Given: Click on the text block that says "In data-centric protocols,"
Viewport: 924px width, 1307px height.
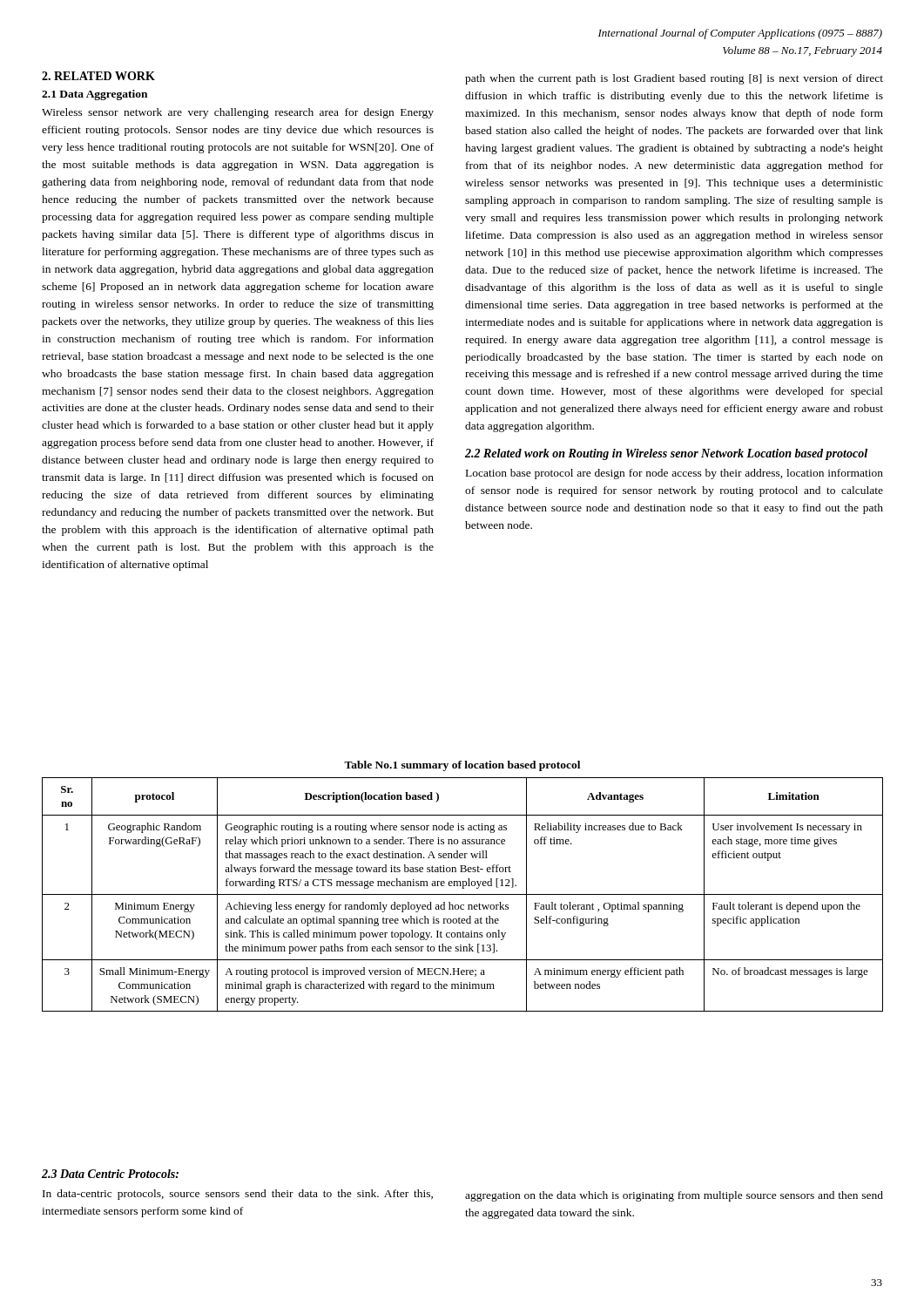Looking at the screenshot, I should click(238, 1202).
